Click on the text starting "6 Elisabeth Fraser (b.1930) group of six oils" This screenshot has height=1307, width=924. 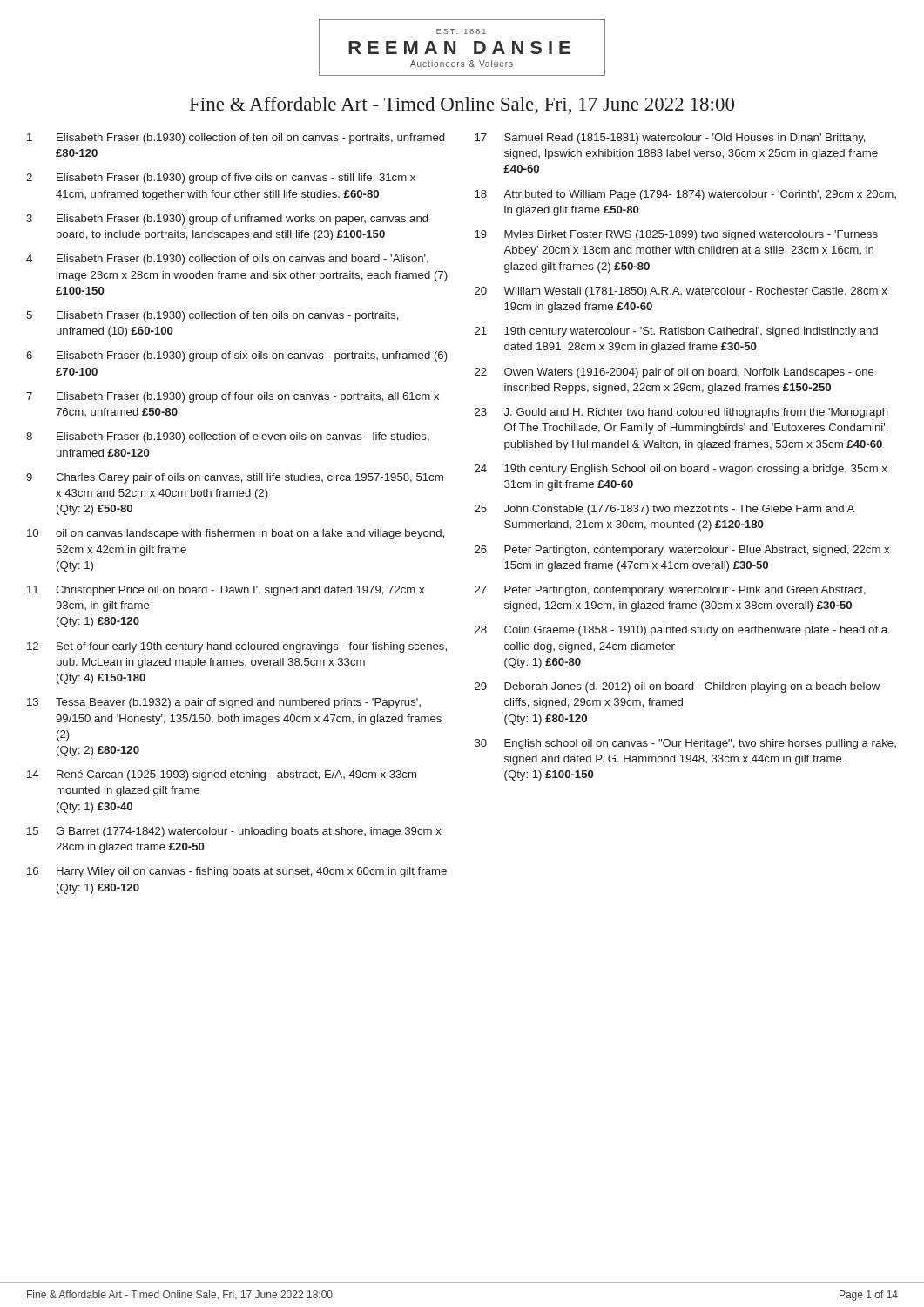point(238,364)
